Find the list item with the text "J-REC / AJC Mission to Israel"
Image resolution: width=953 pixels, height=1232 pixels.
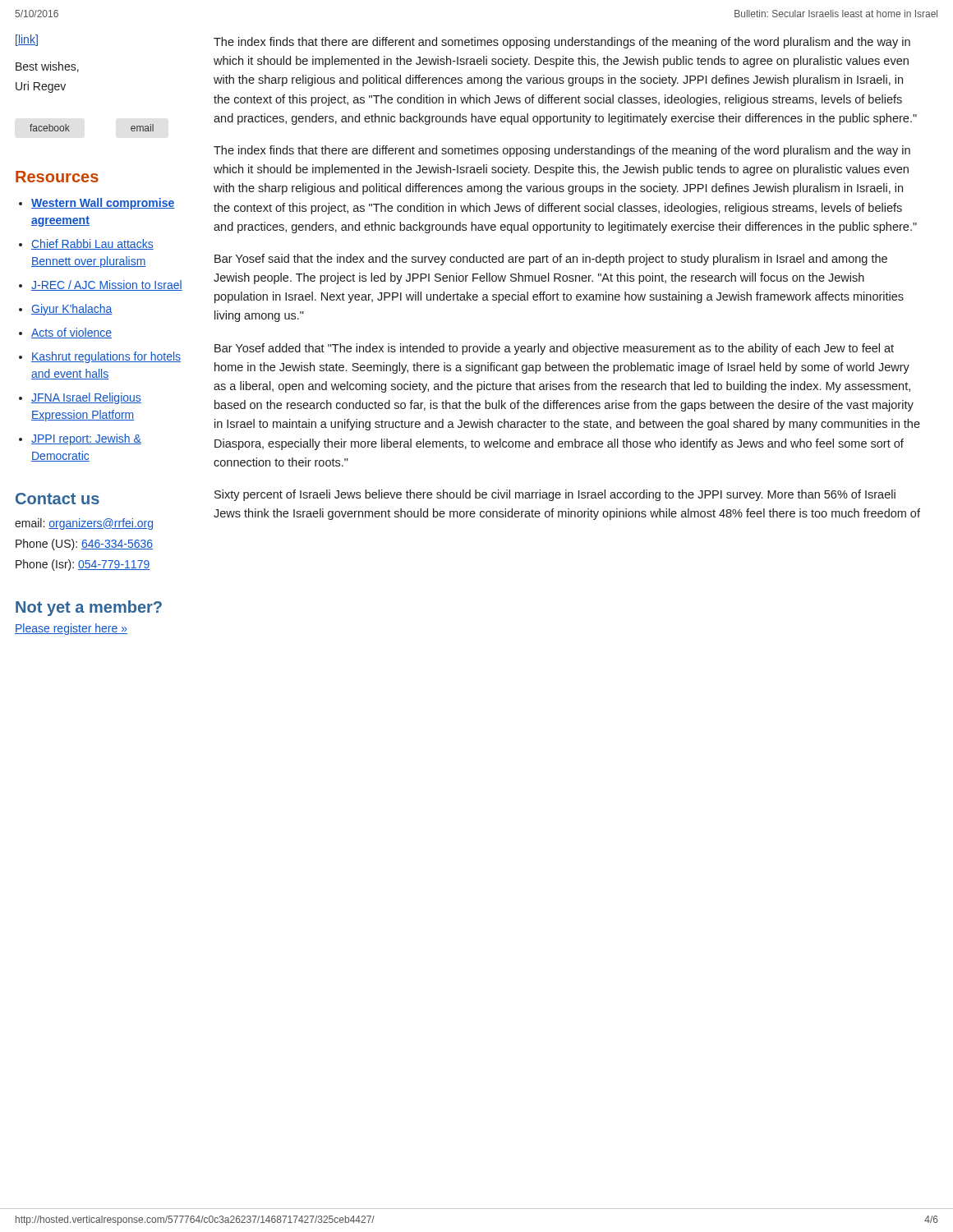[107, 285]
